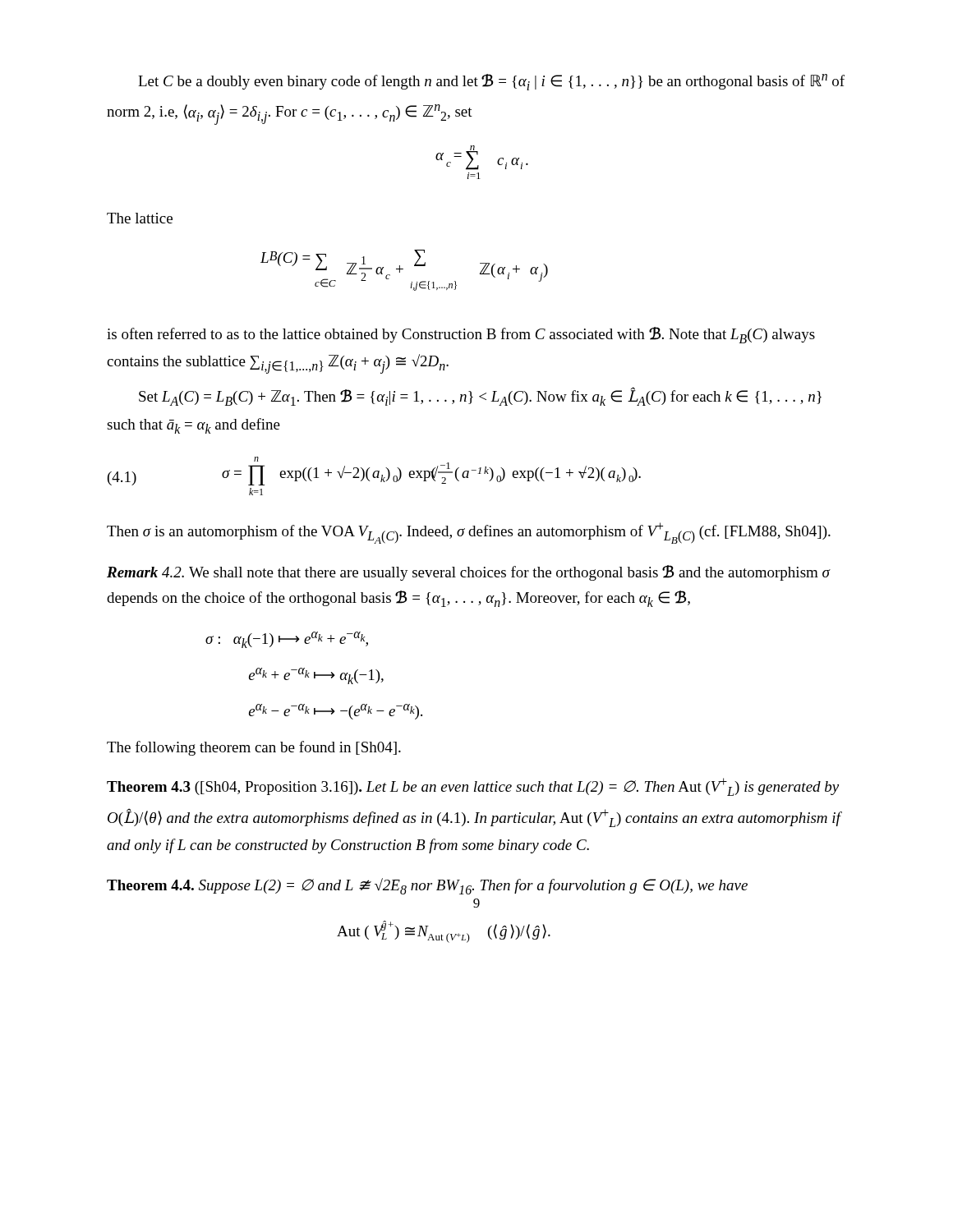Click on the formula that says "LB(C) = ∑ c∈C ℤ"
This screenshot has height=1232, width=953.
click(x=476, y=277)
